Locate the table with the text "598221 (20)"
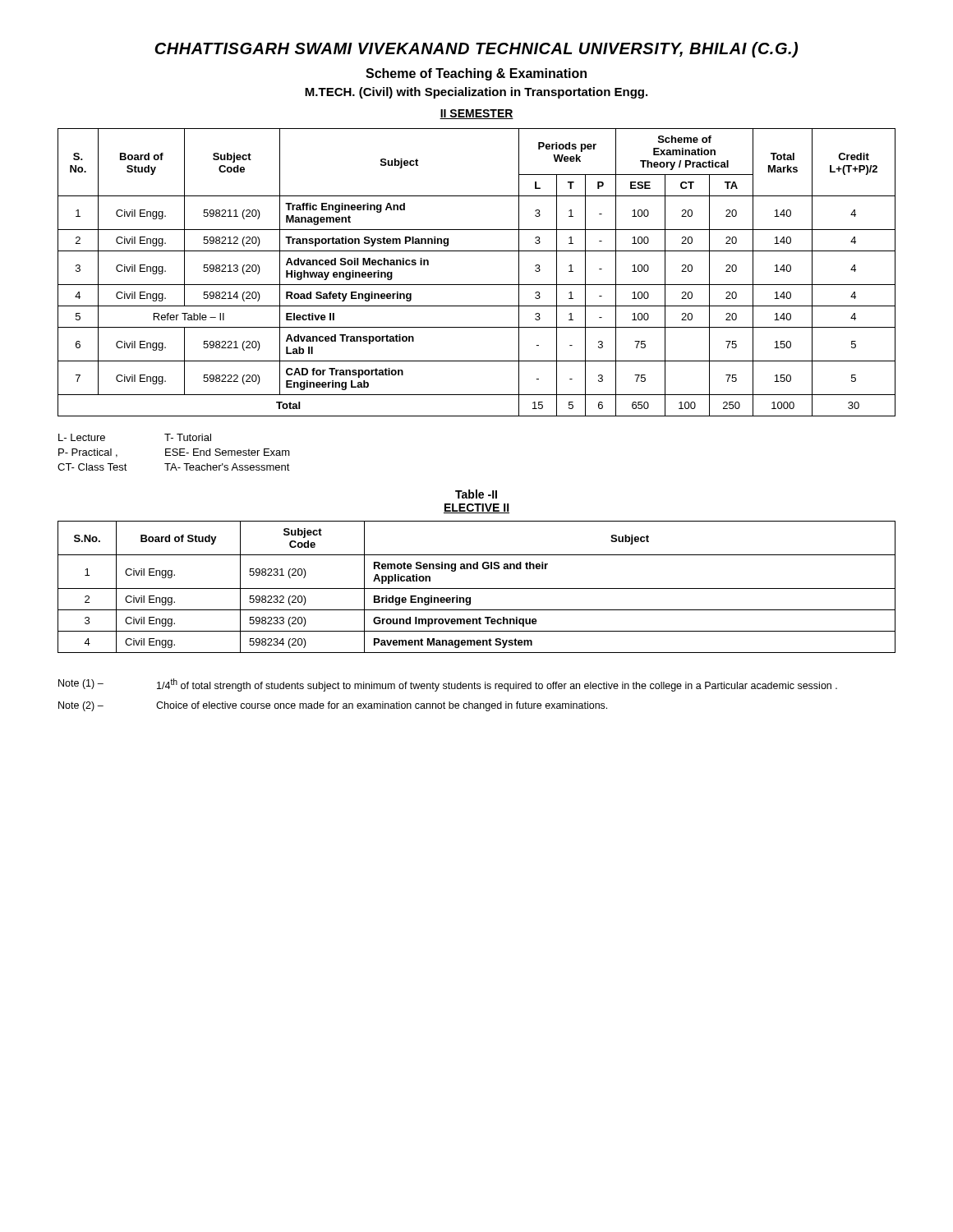 (x=476, y=272)
